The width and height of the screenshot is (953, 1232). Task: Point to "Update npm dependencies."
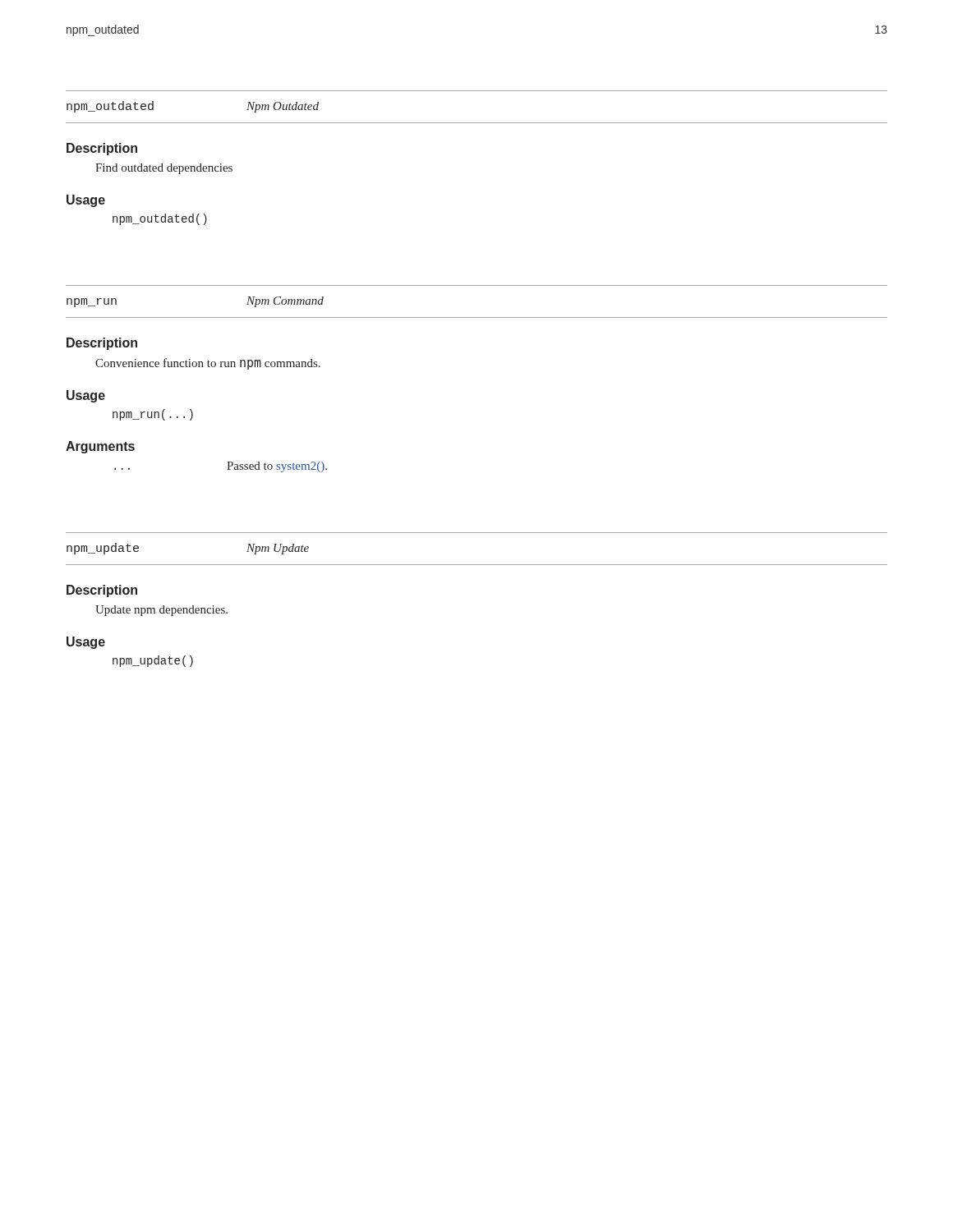[162, 609]
